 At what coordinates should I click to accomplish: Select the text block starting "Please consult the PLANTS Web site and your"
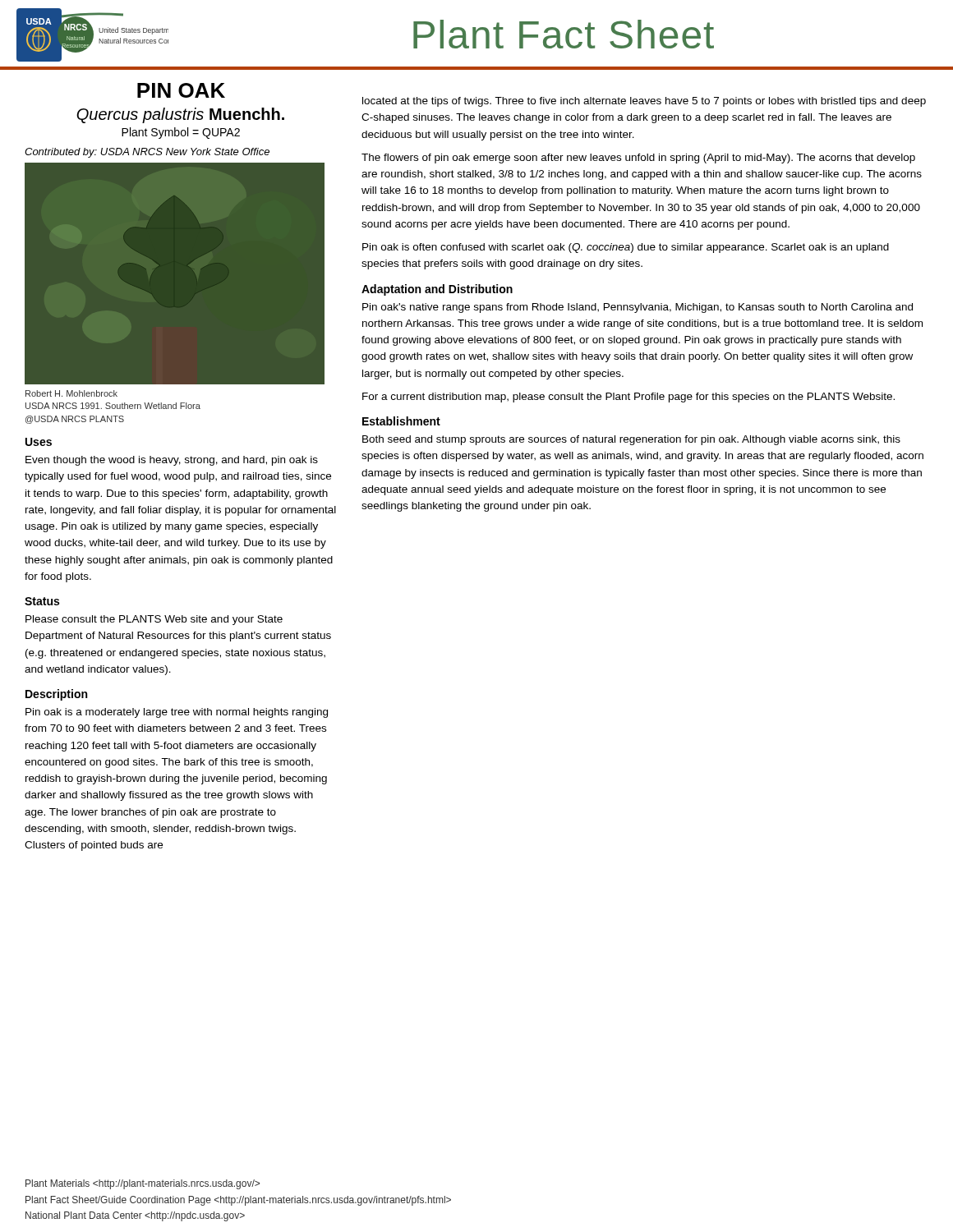[x=178, y=644]
